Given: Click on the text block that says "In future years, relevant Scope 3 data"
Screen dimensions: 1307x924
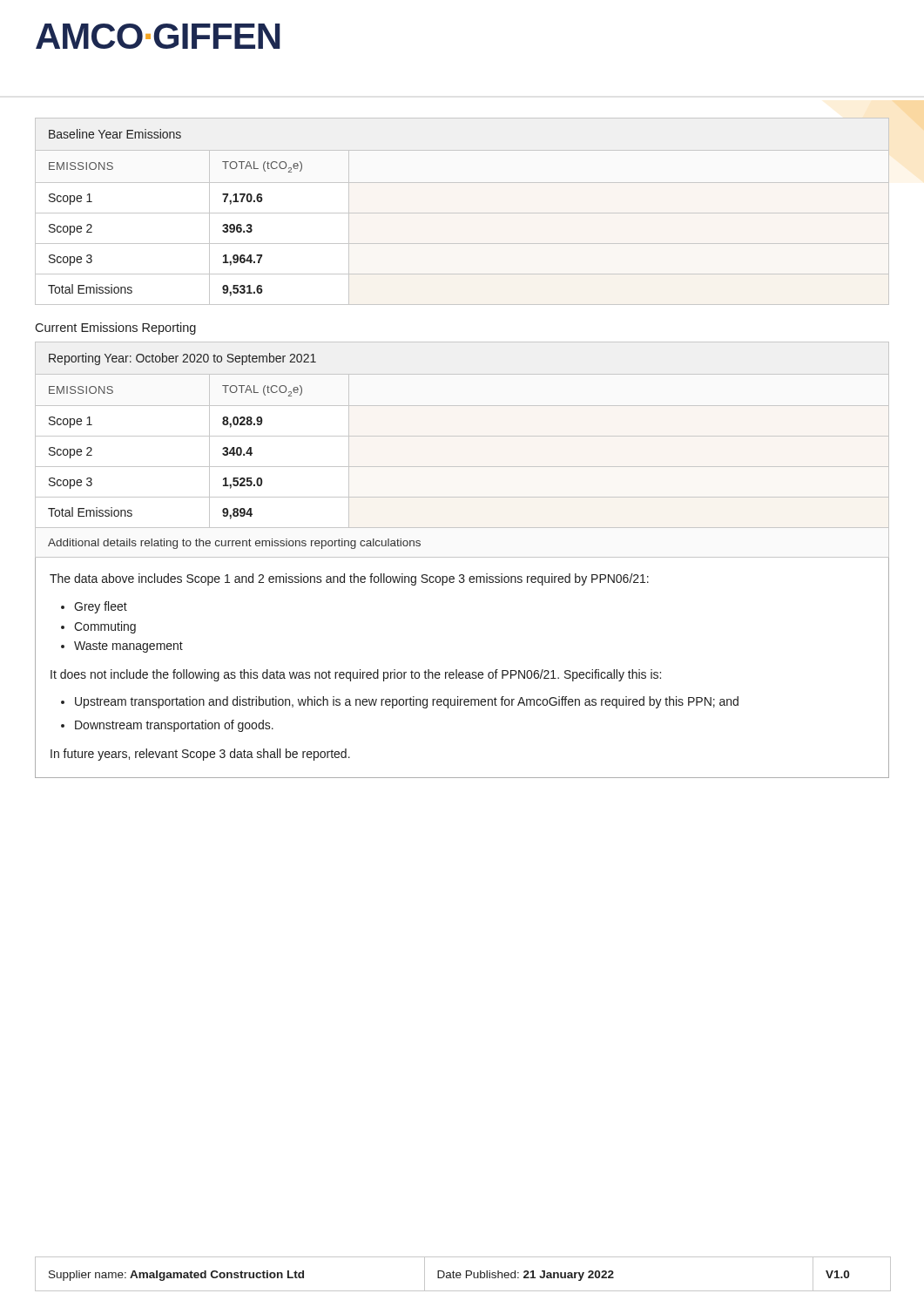Looking at the screenshot, I should coord(200,754).
